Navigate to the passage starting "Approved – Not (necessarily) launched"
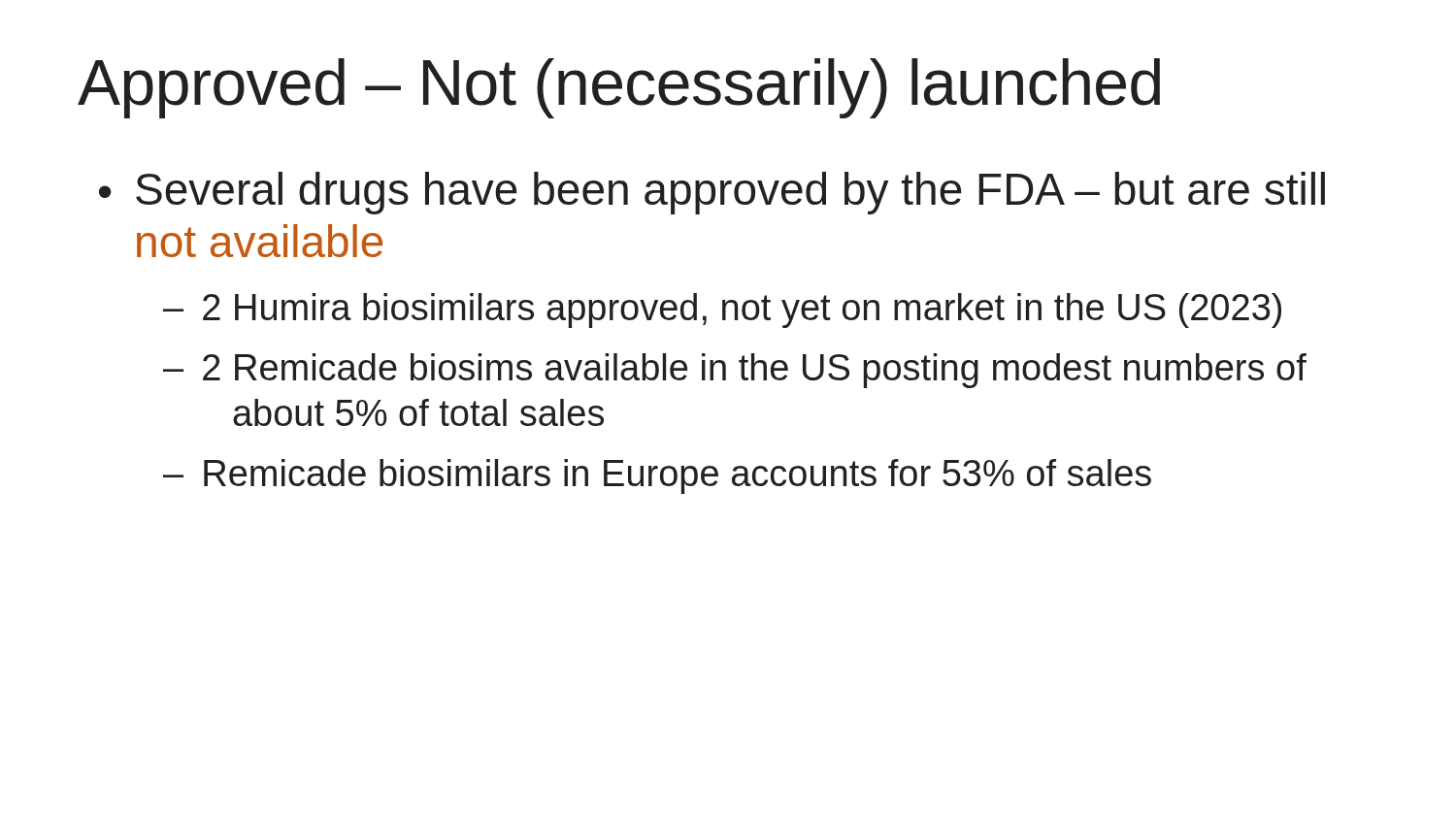This screenshot has width=1456, height=819. click(x=621, y=82)
